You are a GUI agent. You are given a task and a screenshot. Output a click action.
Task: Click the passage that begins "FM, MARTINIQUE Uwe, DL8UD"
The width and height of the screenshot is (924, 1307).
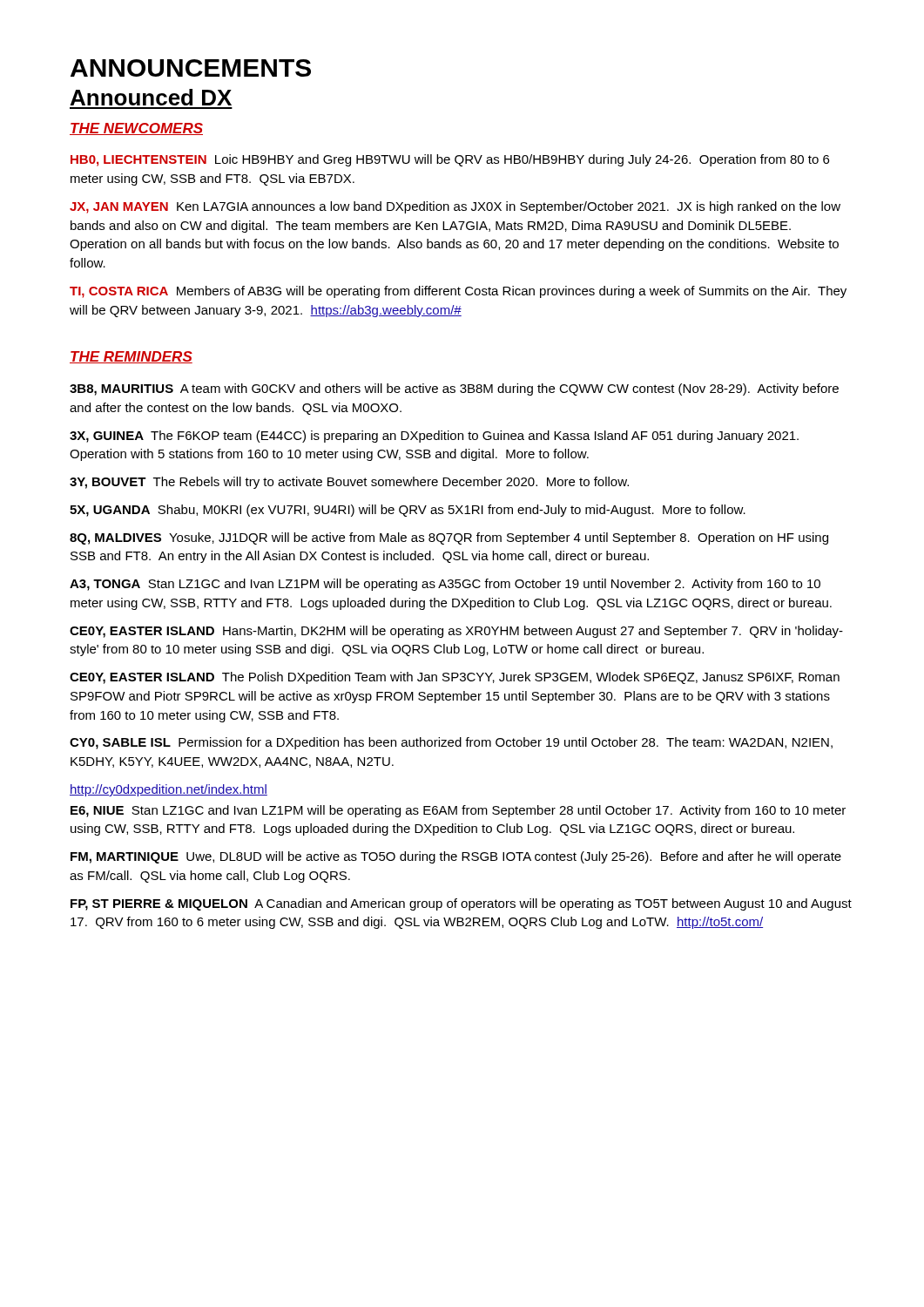456,866
